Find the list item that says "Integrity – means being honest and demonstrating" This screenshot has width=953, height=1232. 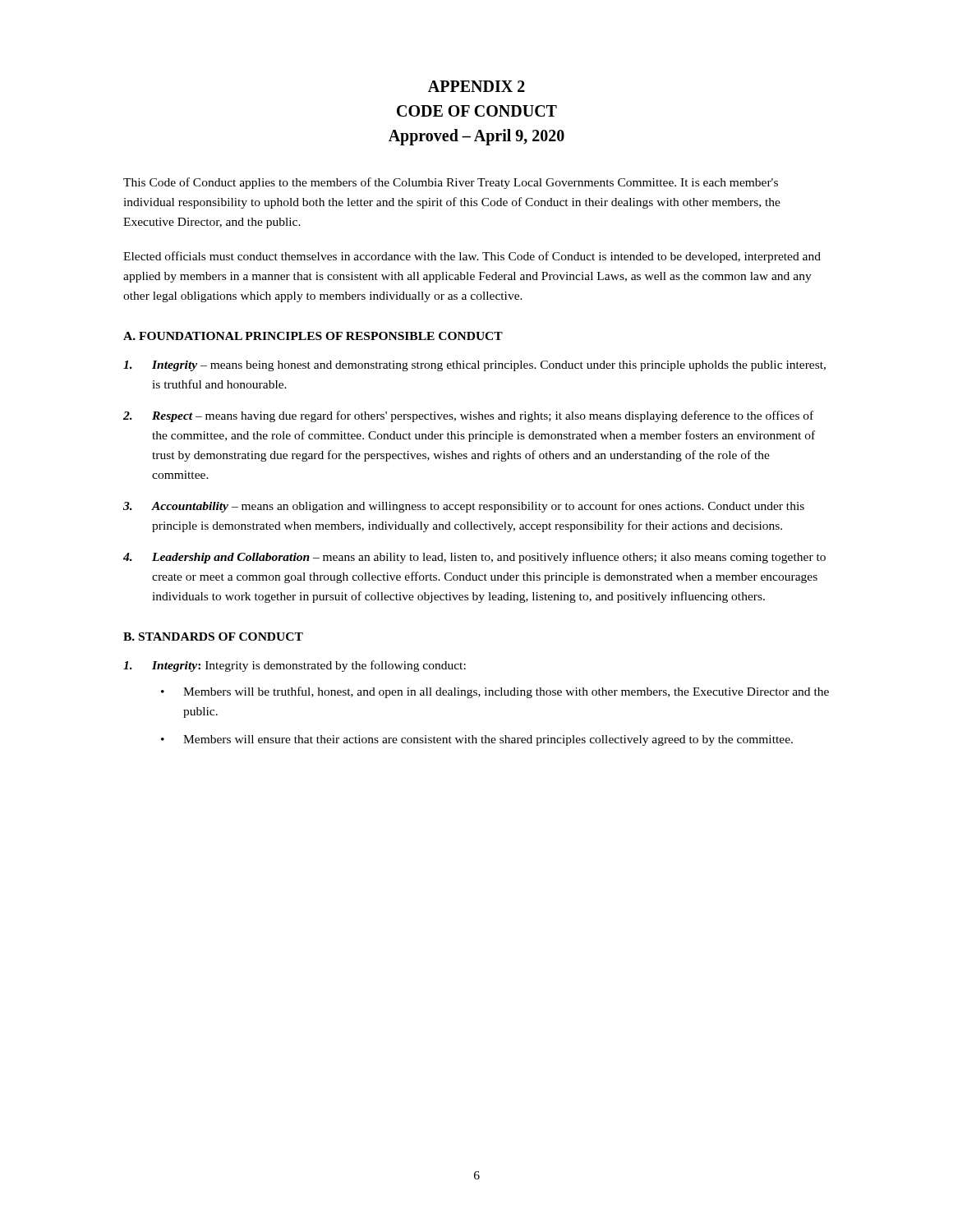[x=476, y=375]
